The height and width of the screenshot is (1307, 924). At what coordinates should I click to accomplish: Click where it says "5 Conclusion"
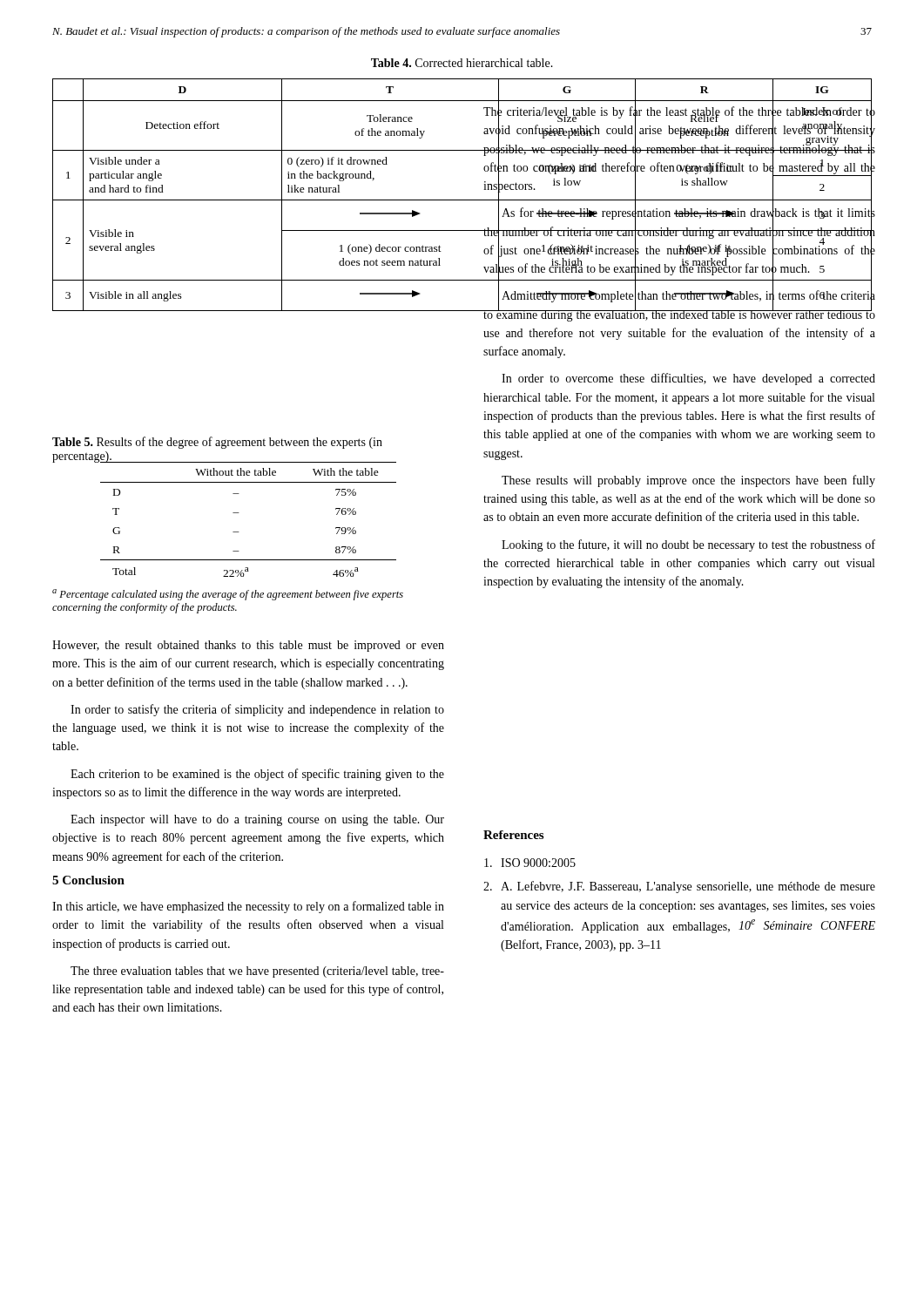(x=88, y=880)
